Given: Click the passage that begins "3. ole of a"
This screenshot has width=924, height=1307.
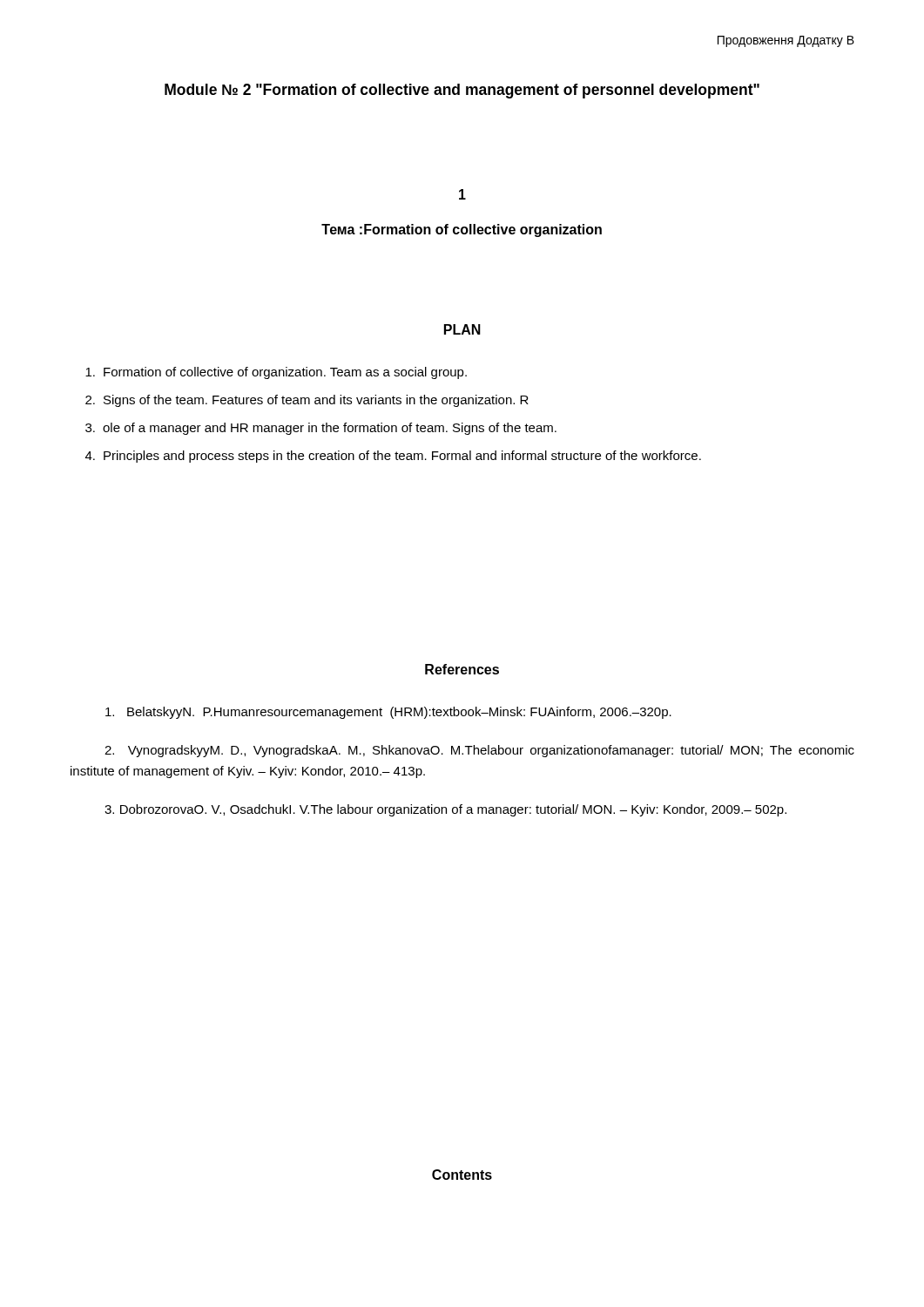Looking at the screenshot, I should [x=462, y=428].
